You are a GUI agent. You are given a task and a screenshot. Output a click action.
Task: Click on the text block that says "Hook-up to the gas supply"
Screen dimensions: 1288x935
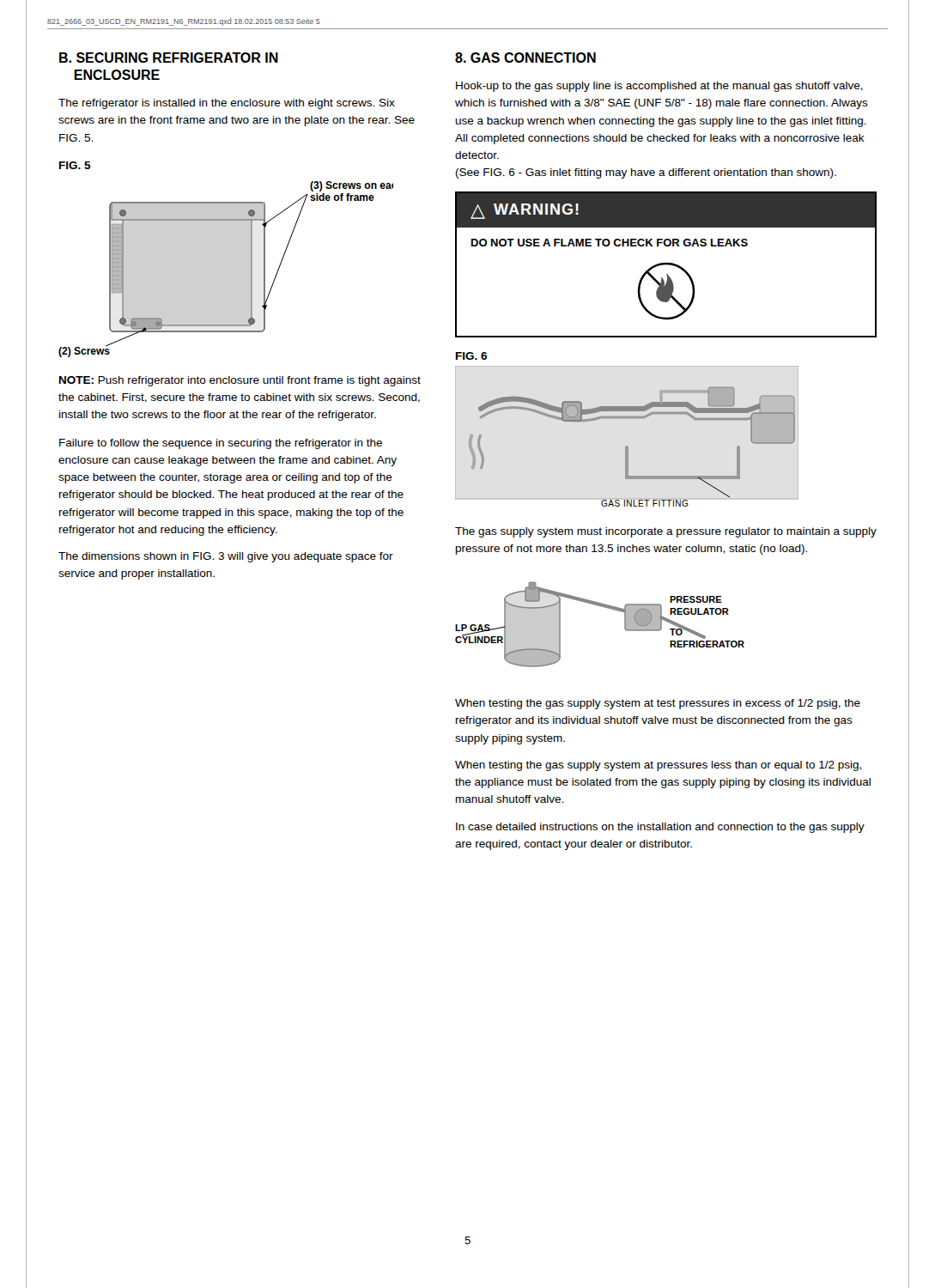(661, 129)
